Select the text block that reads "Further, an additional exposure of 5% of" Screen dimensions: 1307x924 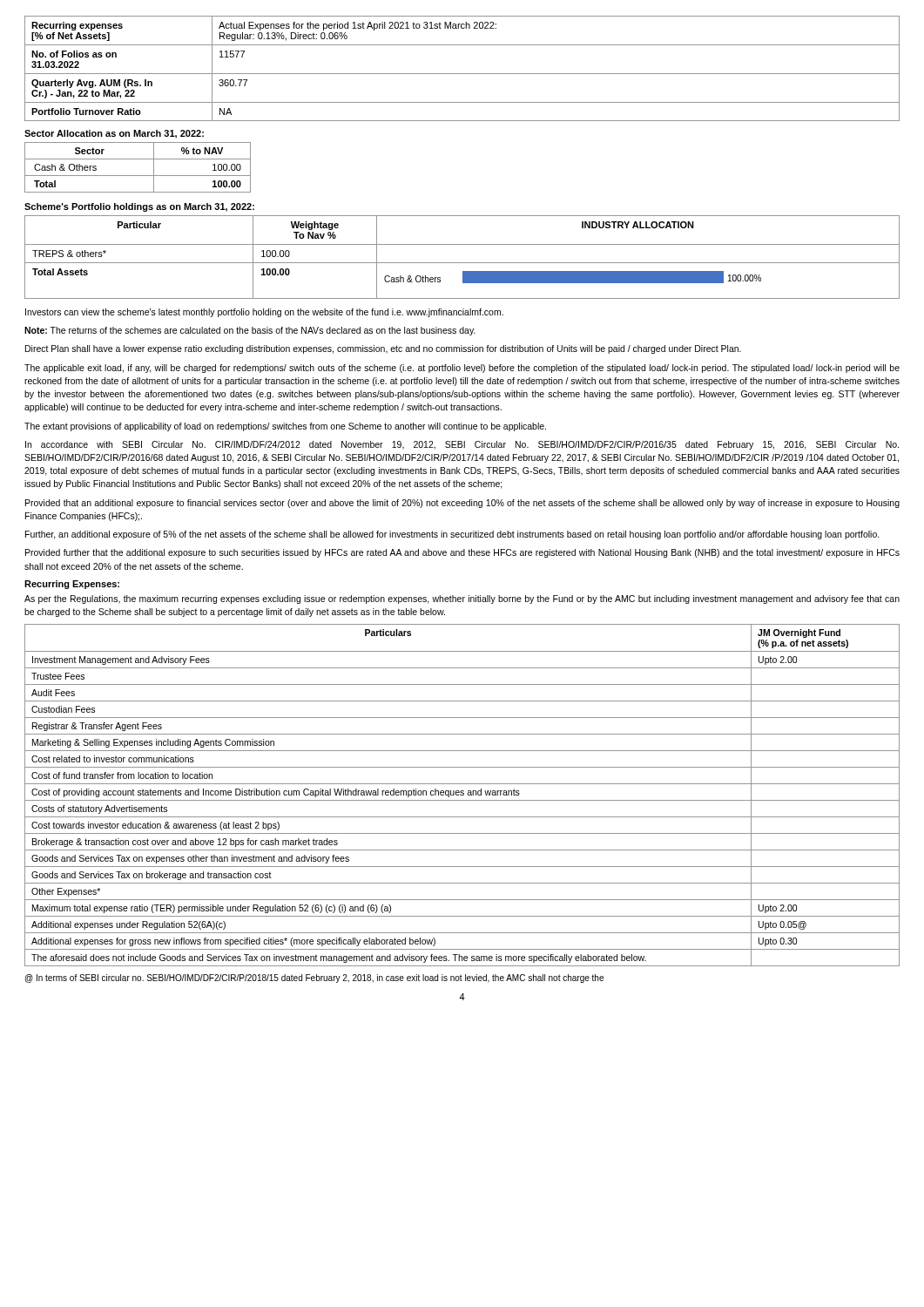(x=452, y=534)
